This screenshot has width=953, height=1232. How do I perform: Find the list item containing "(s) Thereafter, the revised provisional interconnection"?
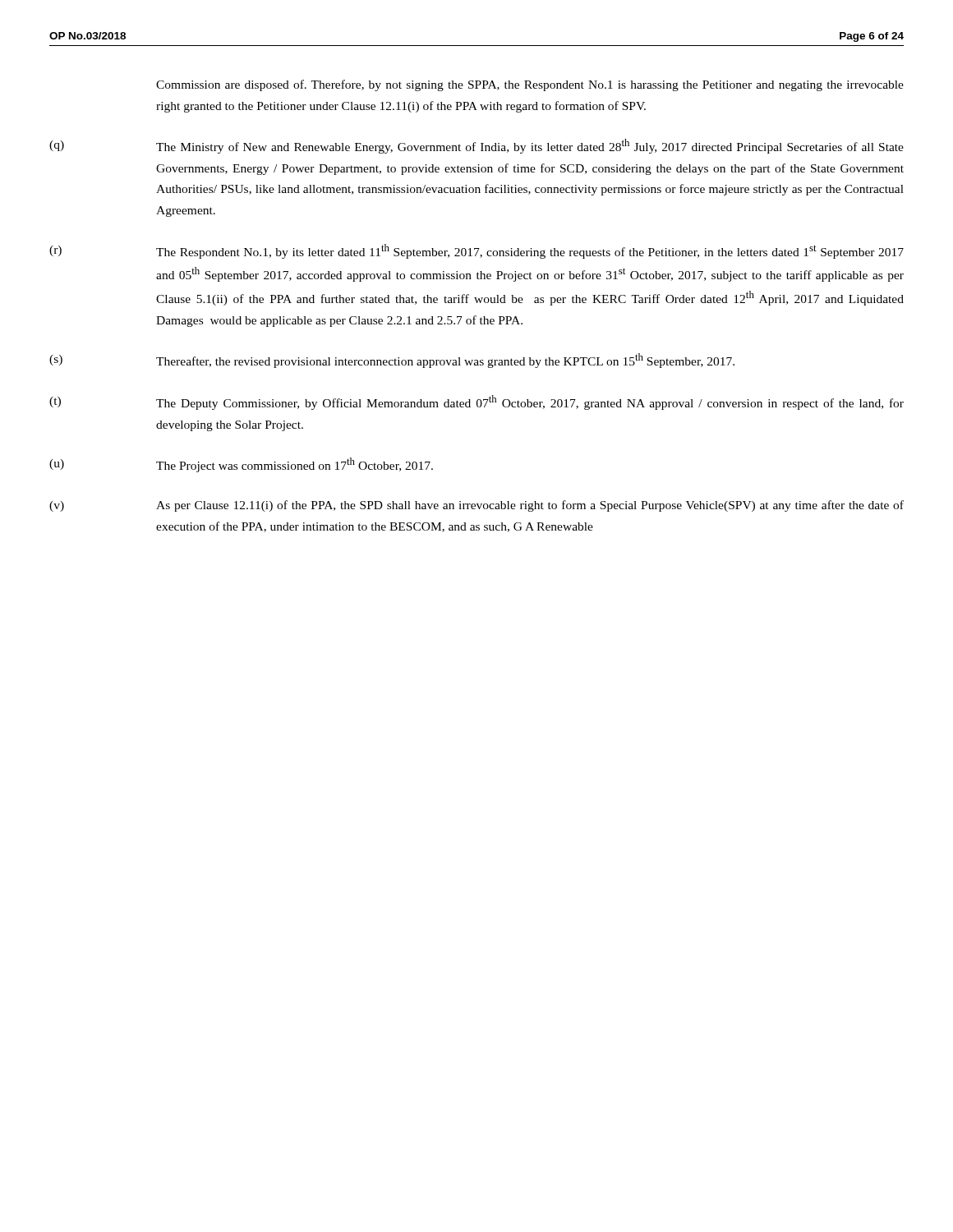(476, 360)
